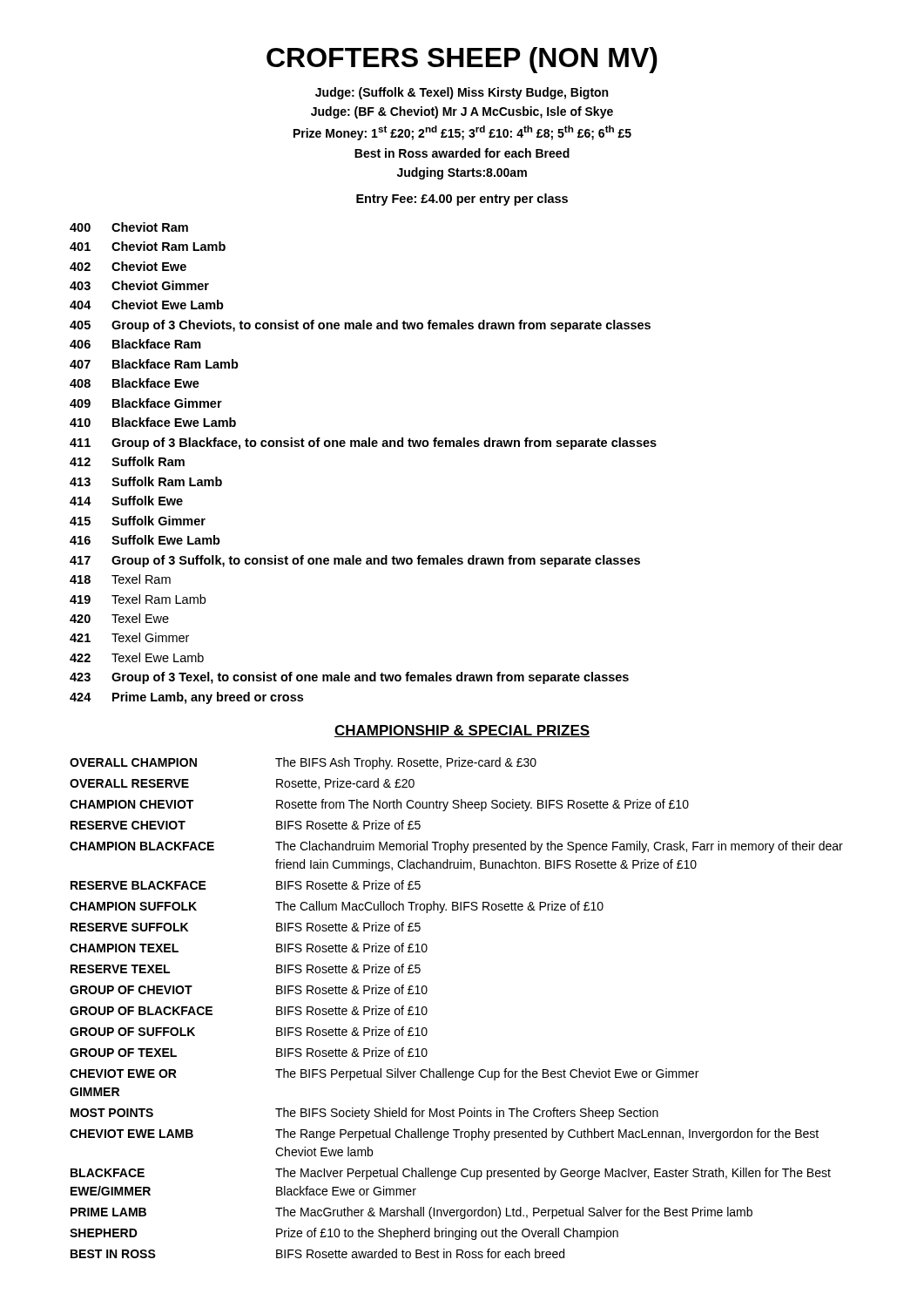Select the list item with the text "416Suffolk Ewe Lamb"
This screenshot has height=1307, width=924.
tap(145, 540)
